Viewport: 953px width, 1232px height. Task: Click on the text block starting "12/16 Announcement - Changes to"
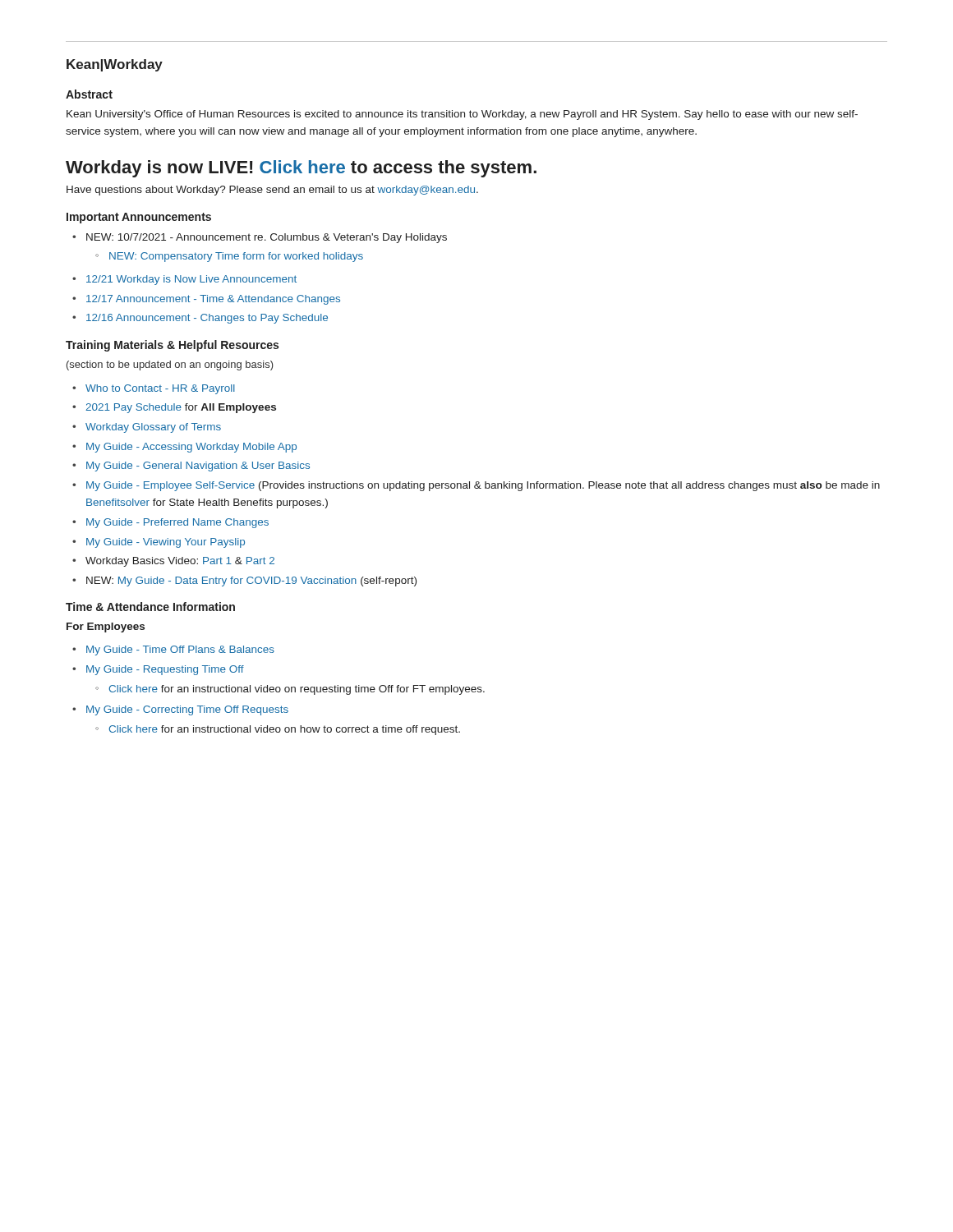pyautogui.click(x=207, y=318)
